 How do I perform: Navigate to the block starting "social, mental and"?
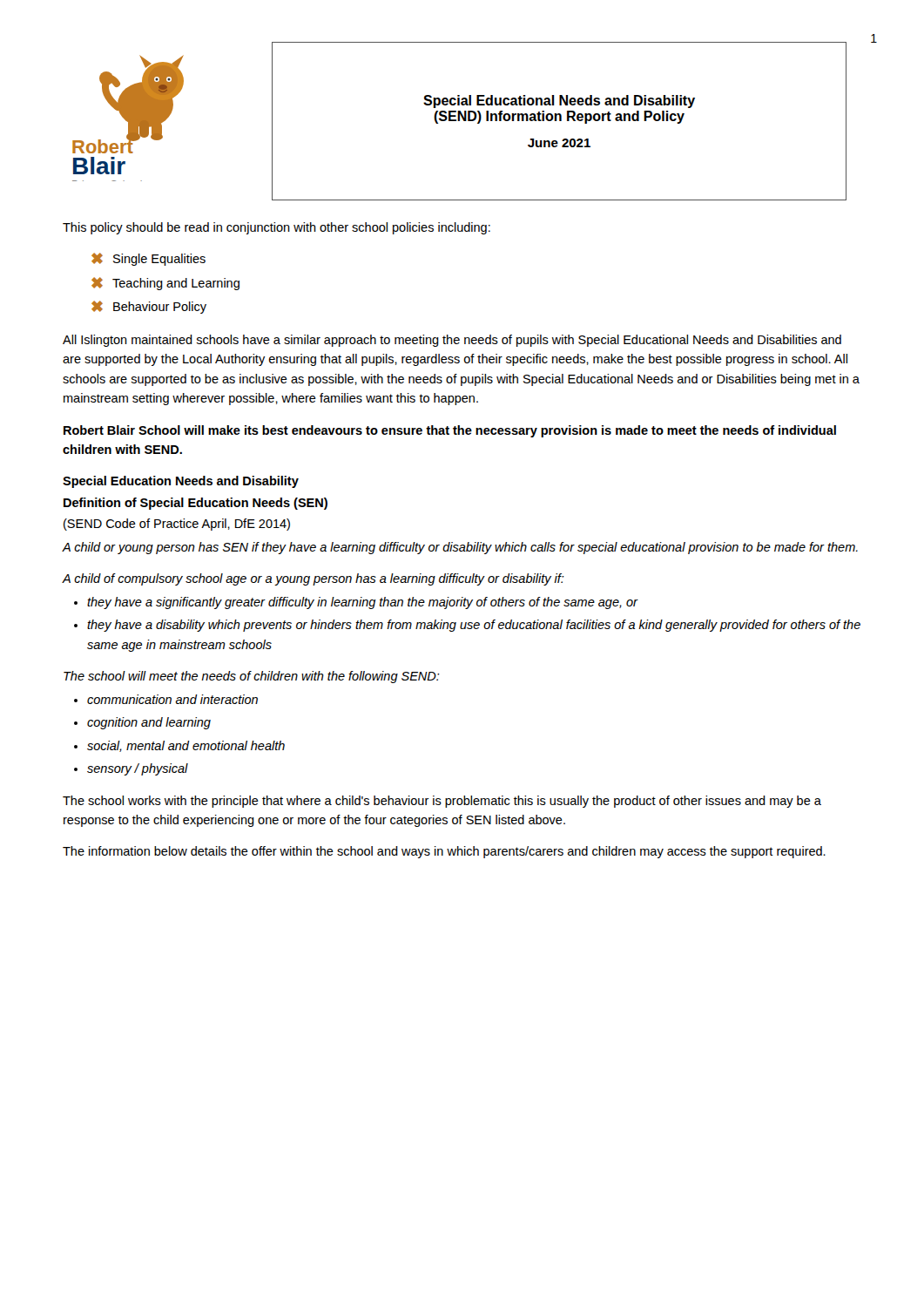pos(186,746)
